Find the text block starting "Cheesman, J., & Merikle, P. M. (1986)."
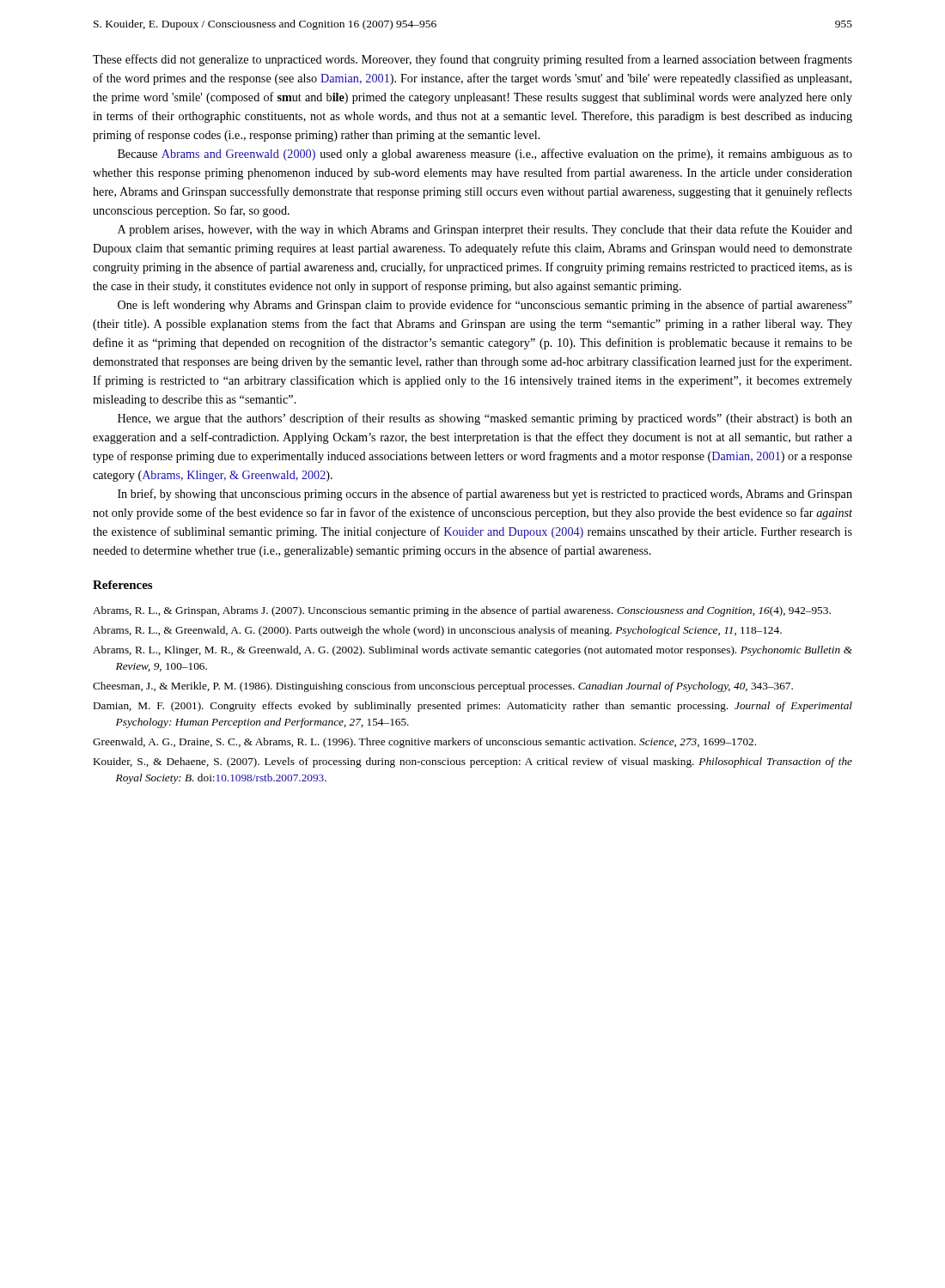This screenshot has height=1288, width=945. (x=443, y=686)
